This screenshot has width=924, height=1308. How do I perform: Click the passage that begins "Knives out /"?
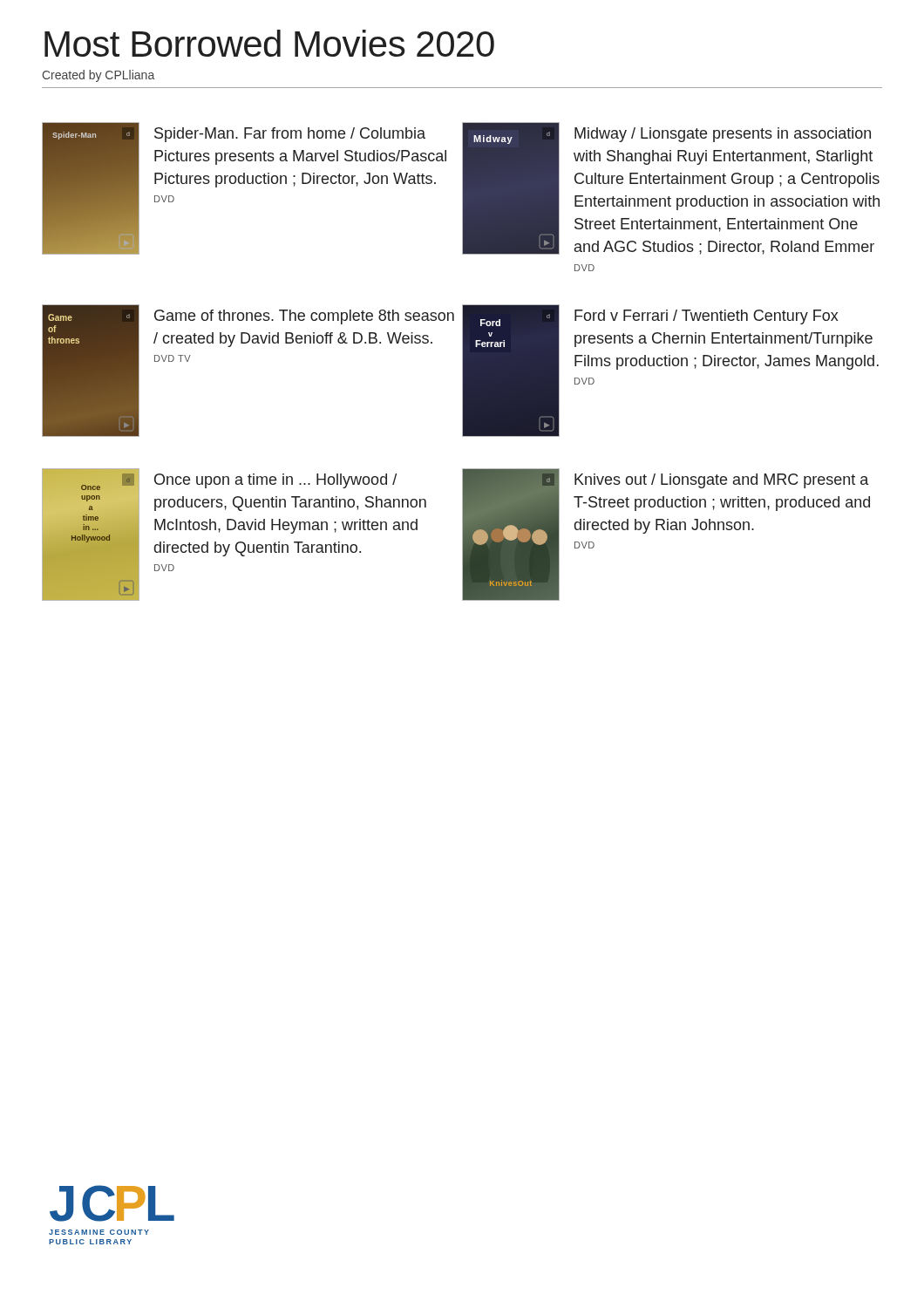[728, 509]
